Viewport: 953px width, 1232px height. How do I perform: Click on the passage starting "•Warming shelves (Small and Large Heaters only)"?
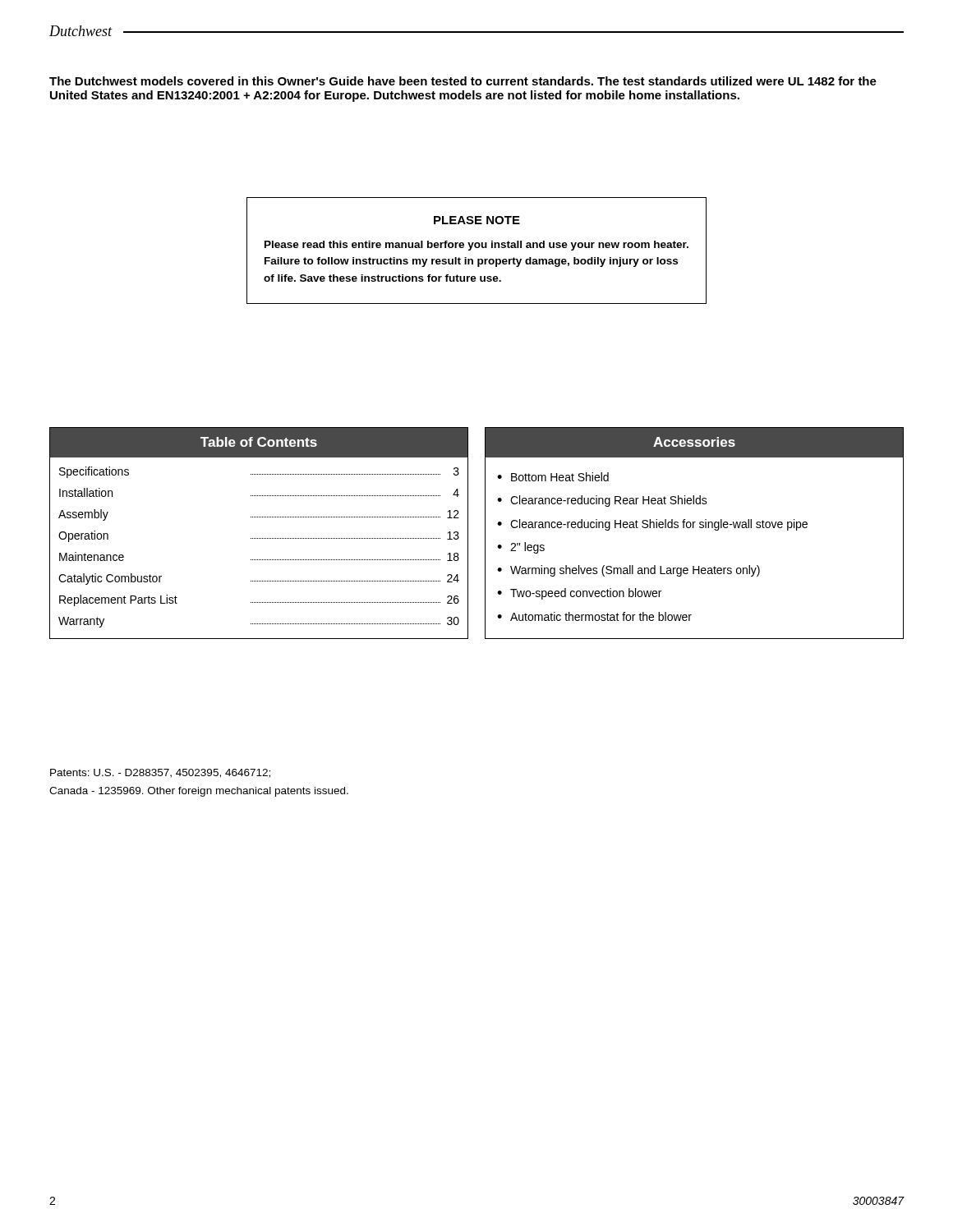[629, 570]
